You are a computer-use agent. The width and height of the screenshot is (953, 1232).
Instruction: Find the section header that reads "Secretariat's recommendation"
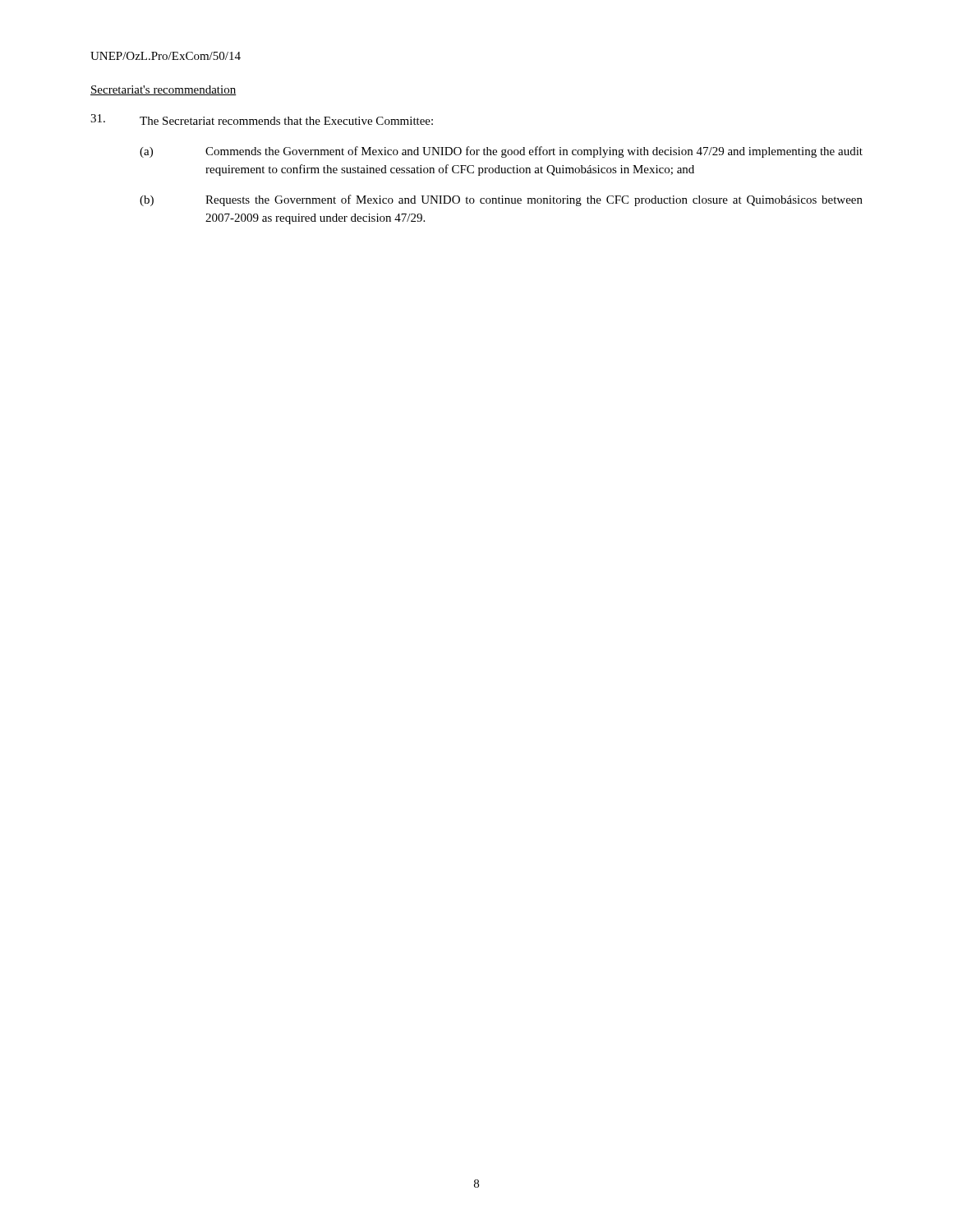pyautogui.click(x=163, y=90)
